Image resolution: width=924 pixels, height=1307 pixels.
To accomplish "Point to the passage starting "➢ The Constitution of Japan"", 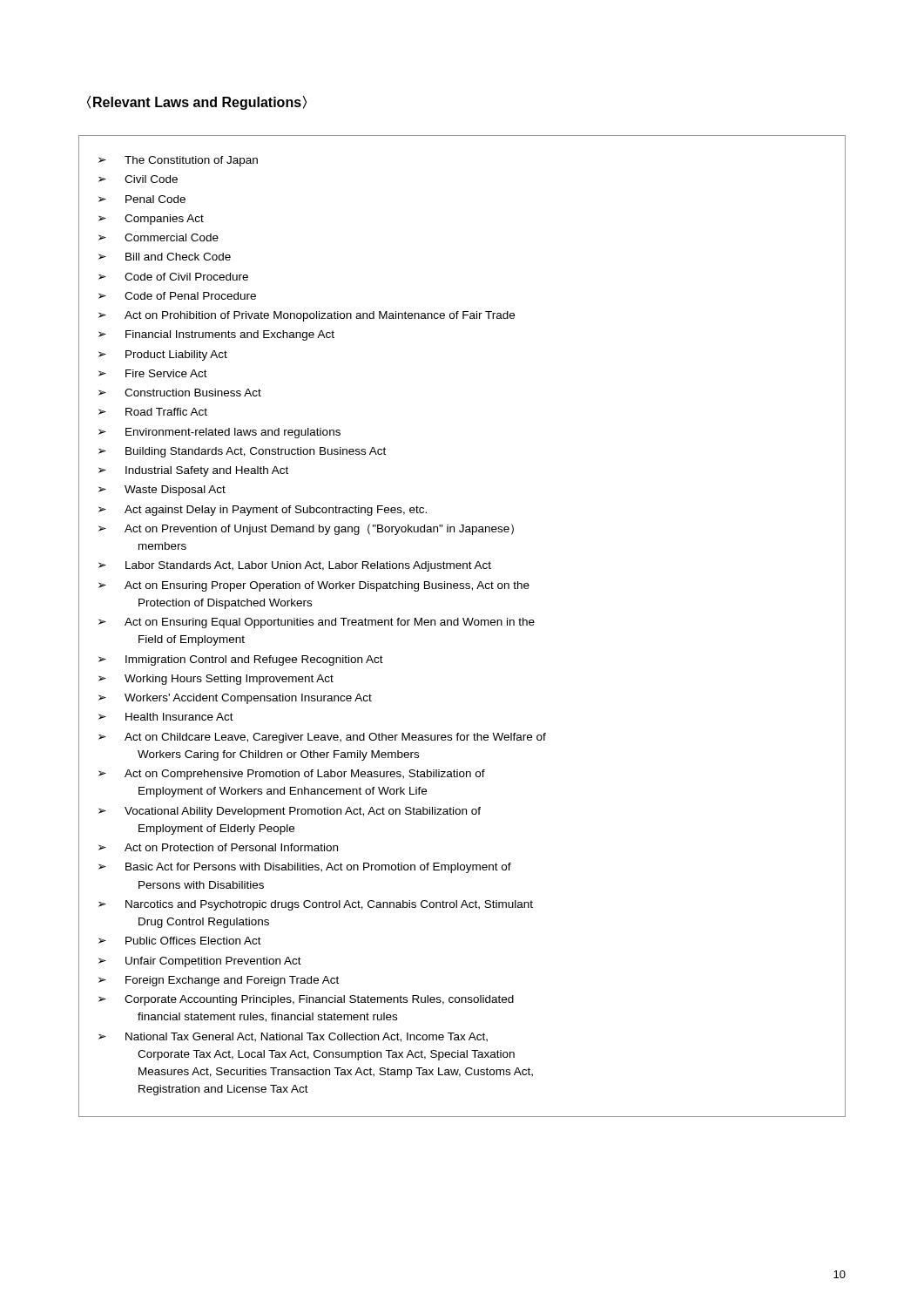I will 178,161.
